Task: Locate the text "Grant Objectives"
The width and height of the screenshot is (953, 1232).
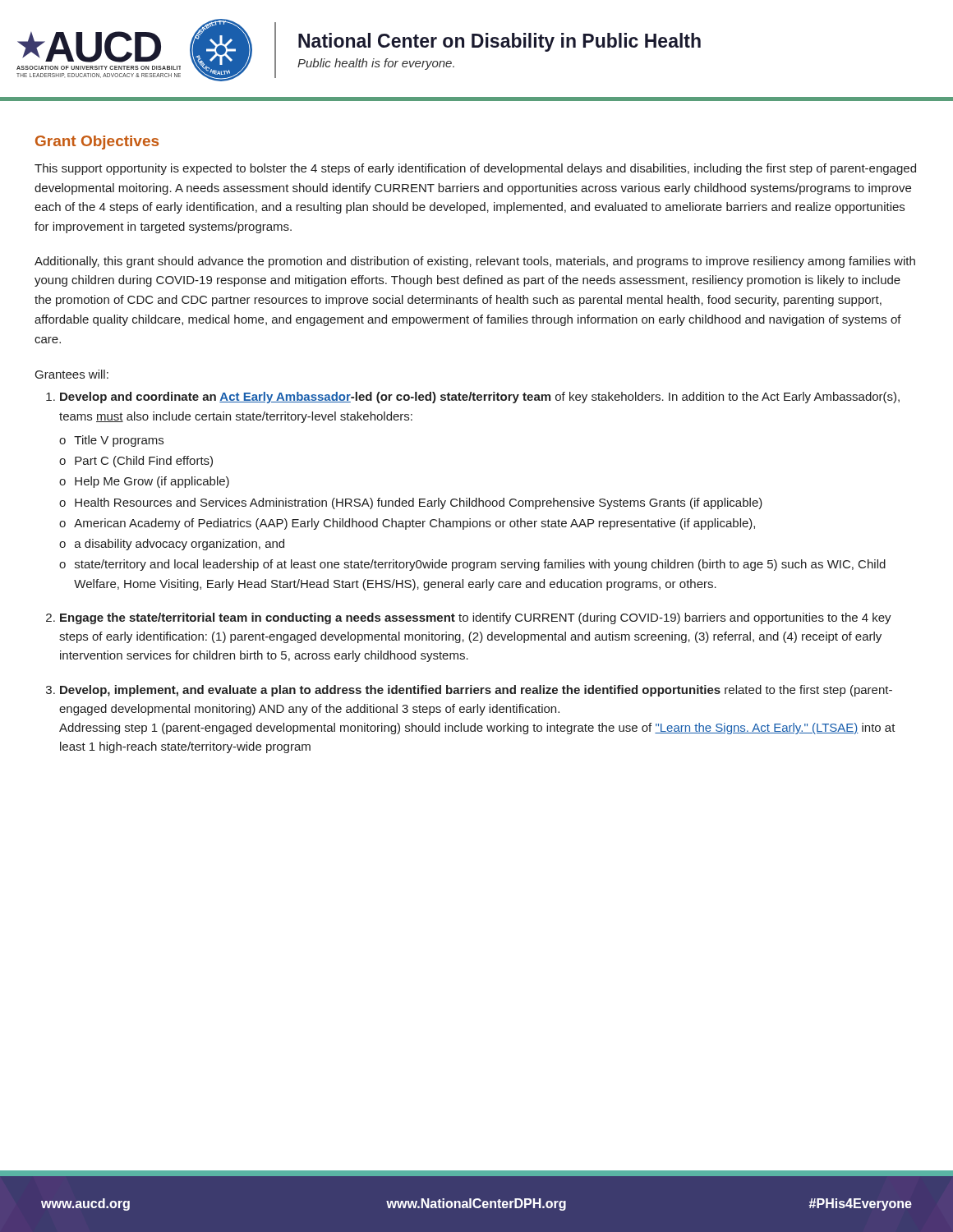Action: [x=97, y=141]
